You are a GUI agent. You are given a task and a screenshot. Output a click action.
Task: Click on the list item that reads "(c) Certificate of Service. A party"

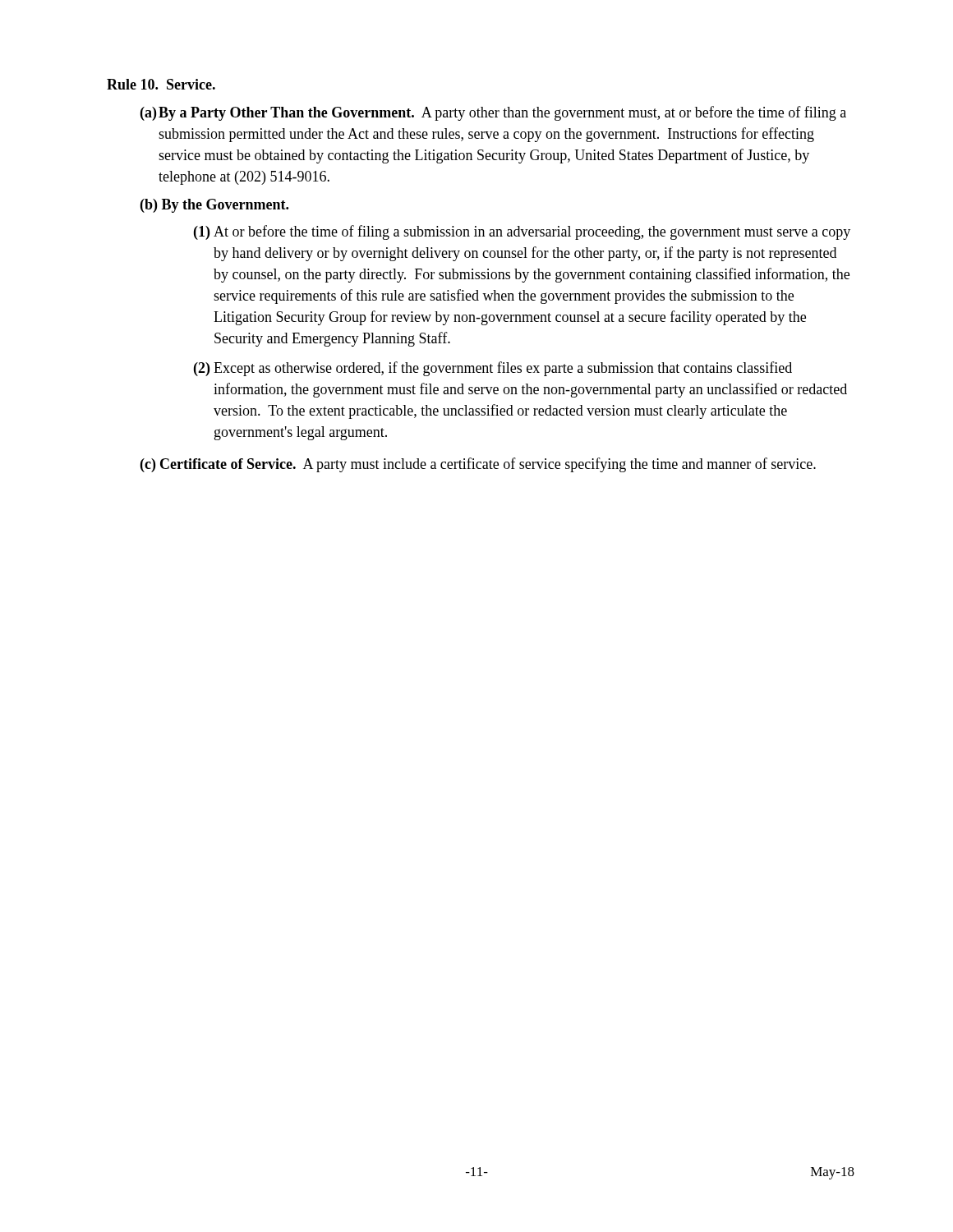pos(497,464)
